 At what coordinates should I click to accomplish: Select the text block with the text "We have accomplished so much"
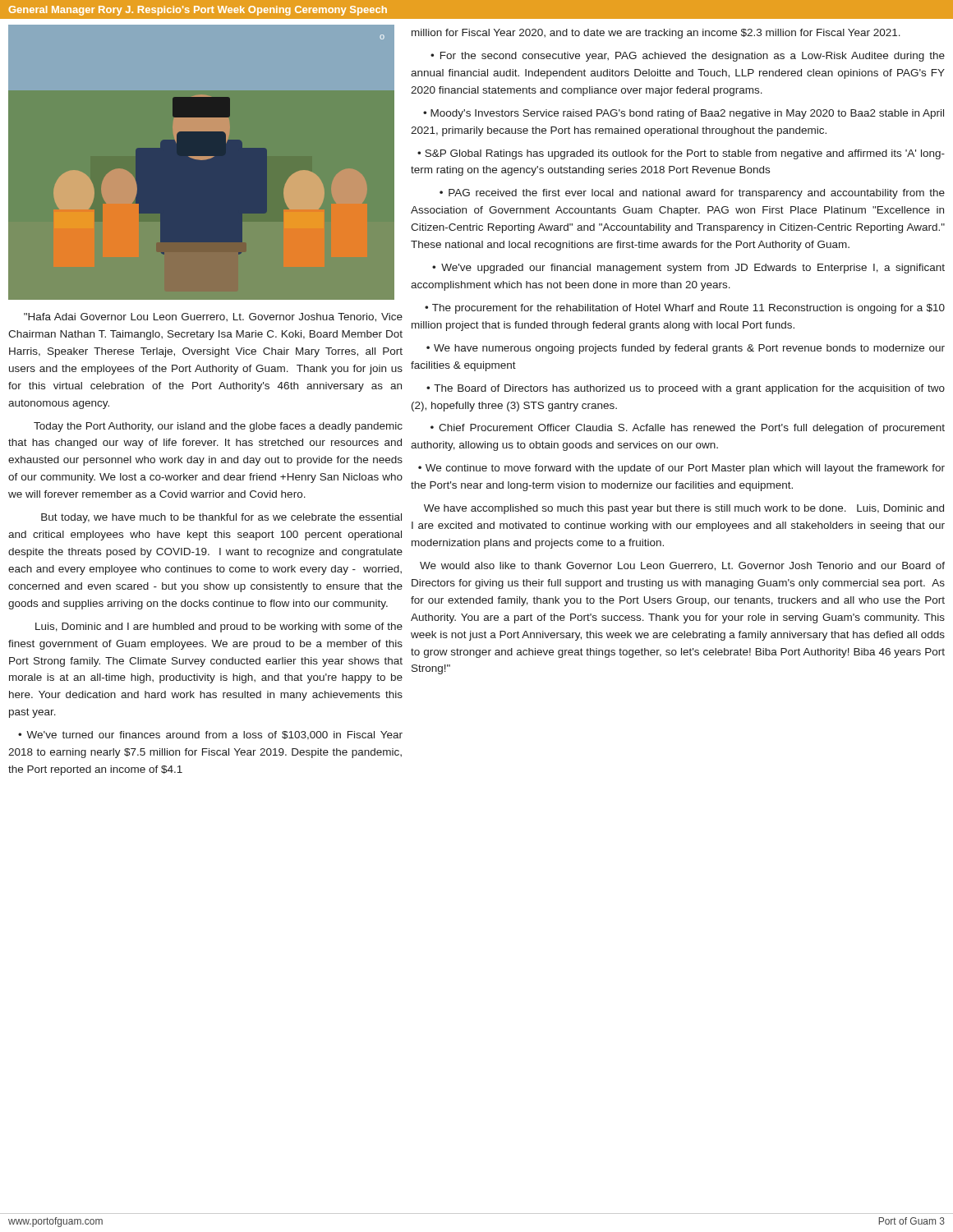(678, 525)
